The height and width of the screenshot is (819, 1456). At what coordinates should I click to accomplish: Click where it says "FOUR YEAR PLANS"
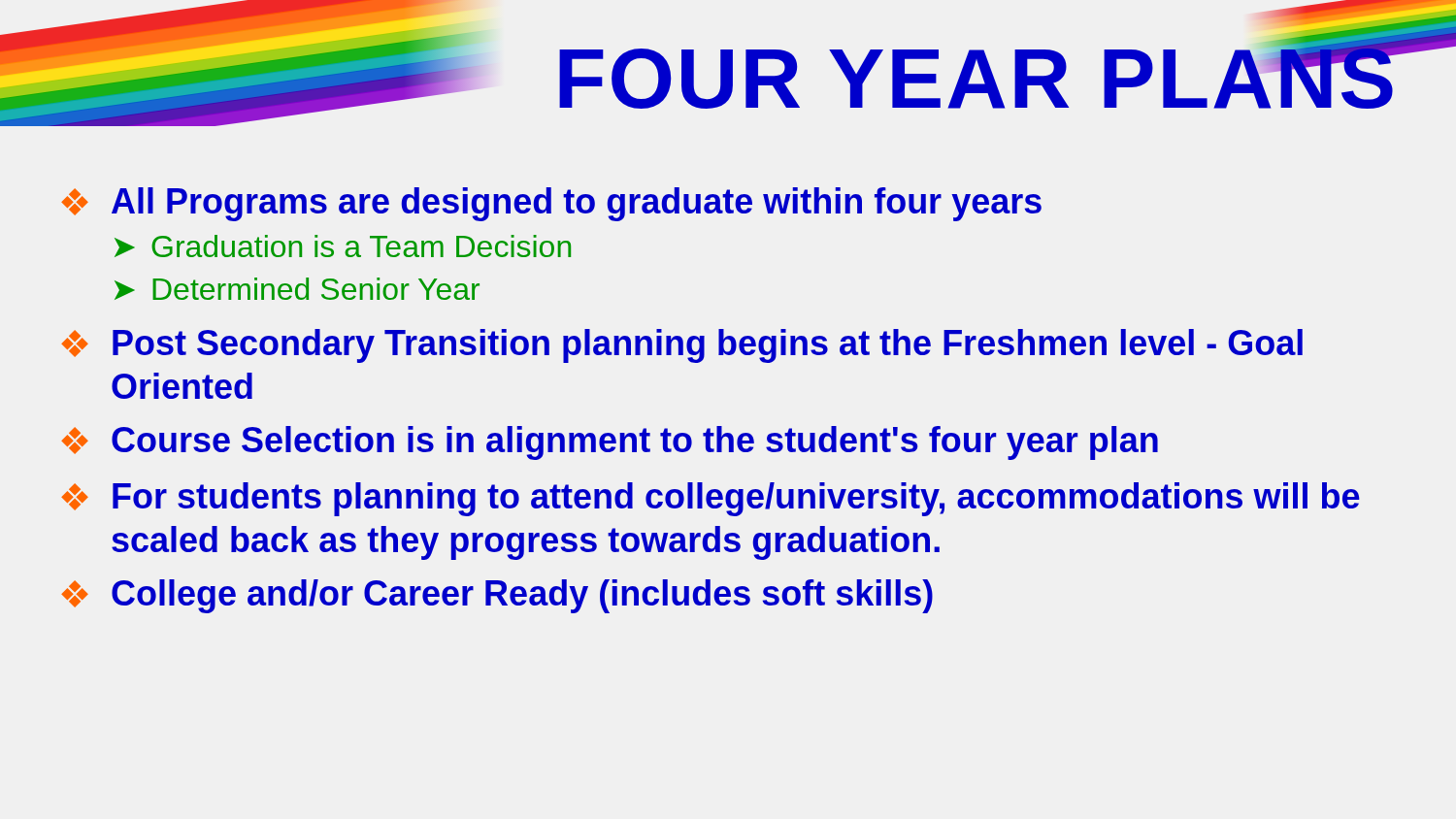click(x=976, y=78)
